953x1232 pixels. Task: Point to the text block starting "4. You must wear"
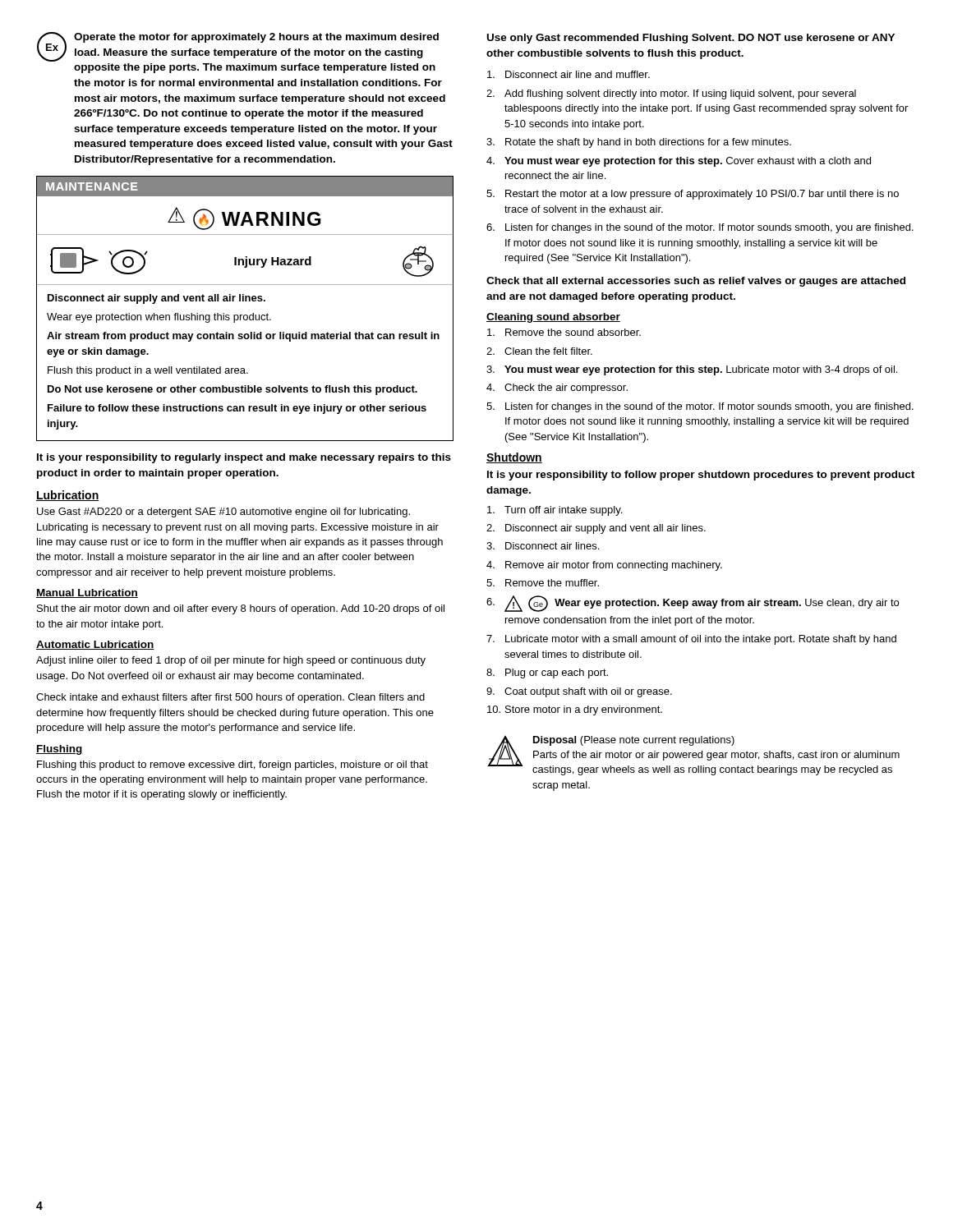[x=702, y=168]
